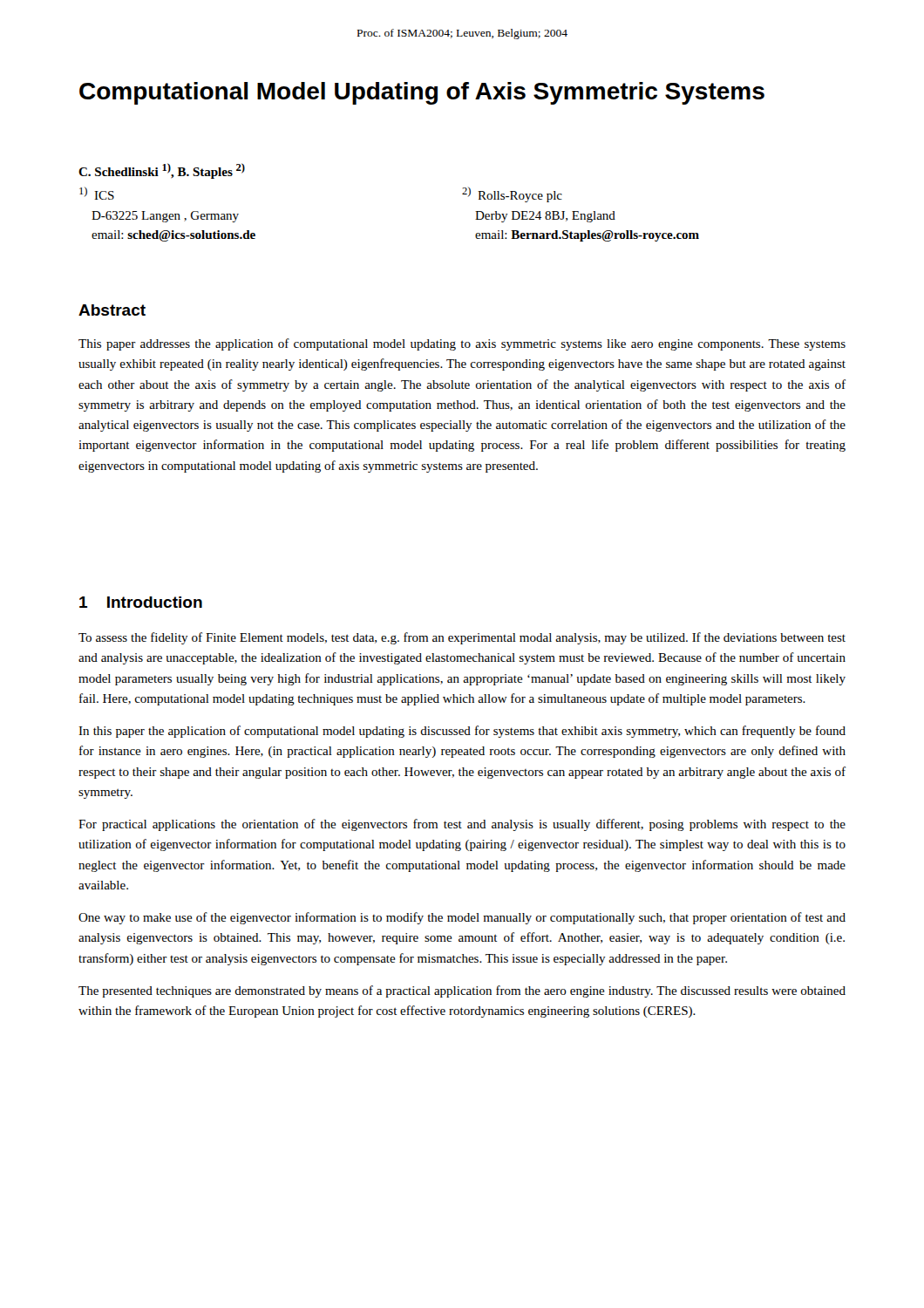Locate the text starting "The presented techniques are demonstrated by means of"
Viewport: 924px width, 1308px height.
(x=462, y=1000)
